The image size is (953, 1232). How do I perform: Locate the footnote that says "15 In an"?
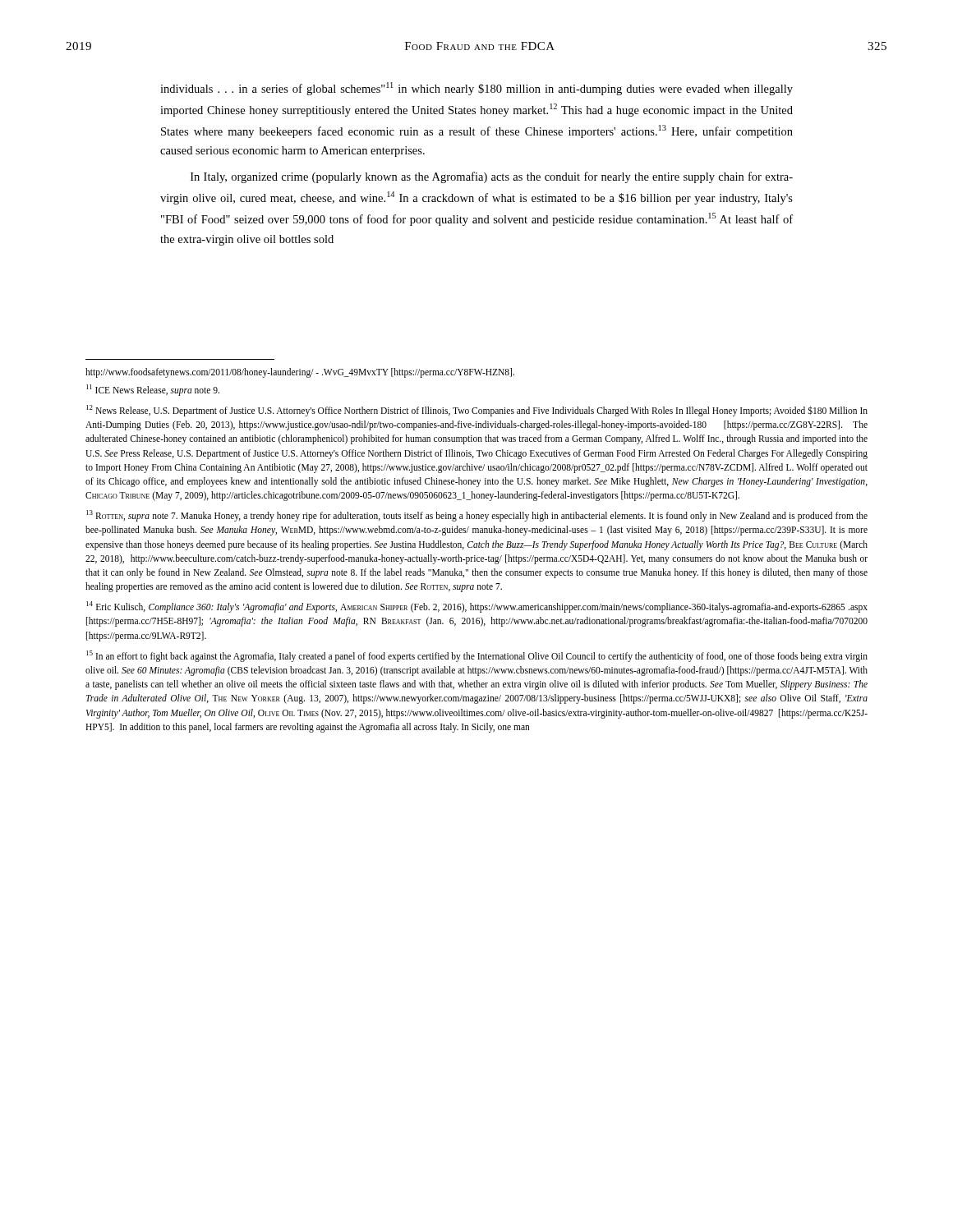(476, 690)
